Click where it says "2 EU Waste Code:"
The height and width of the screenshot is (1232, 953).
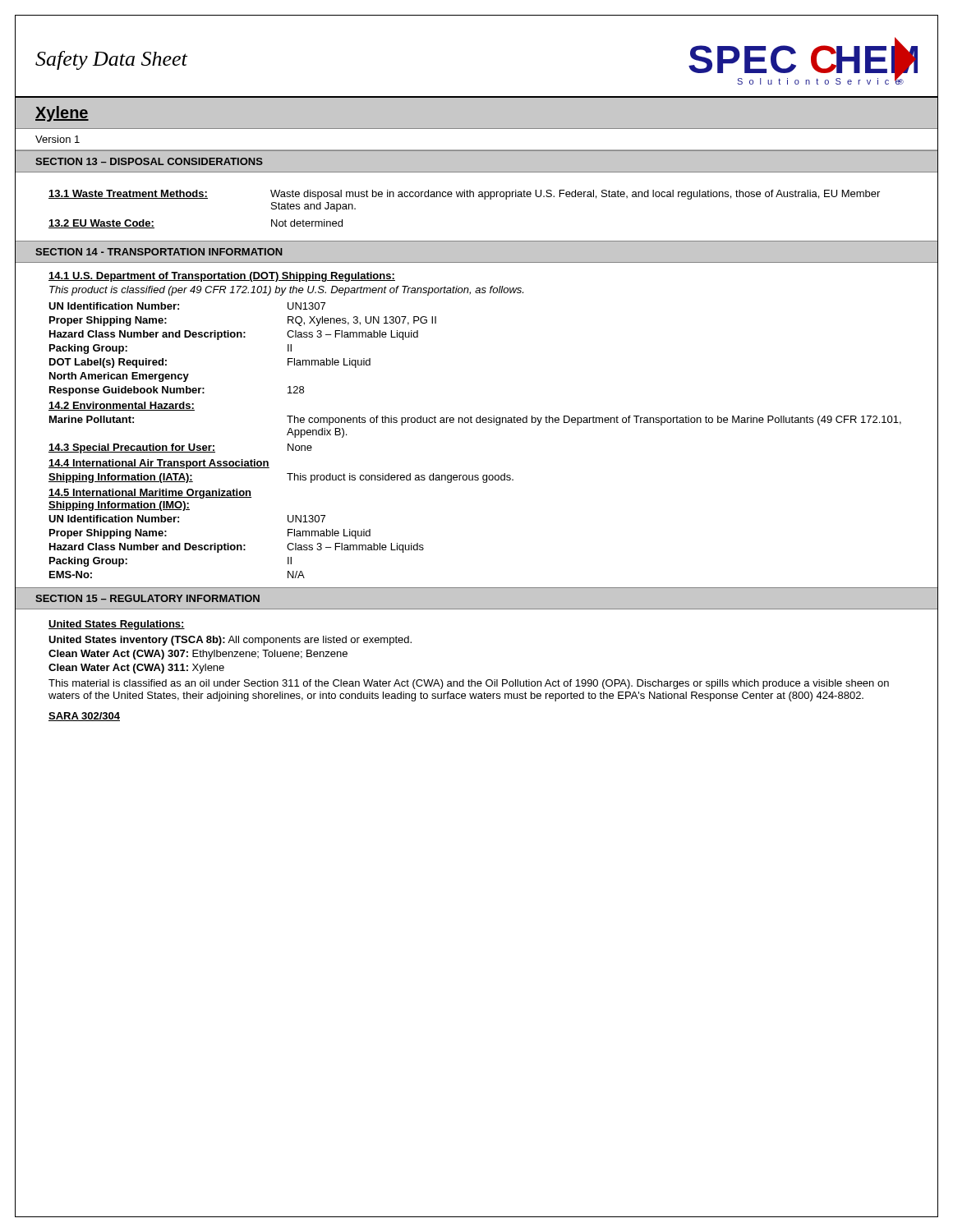[101, 223]
